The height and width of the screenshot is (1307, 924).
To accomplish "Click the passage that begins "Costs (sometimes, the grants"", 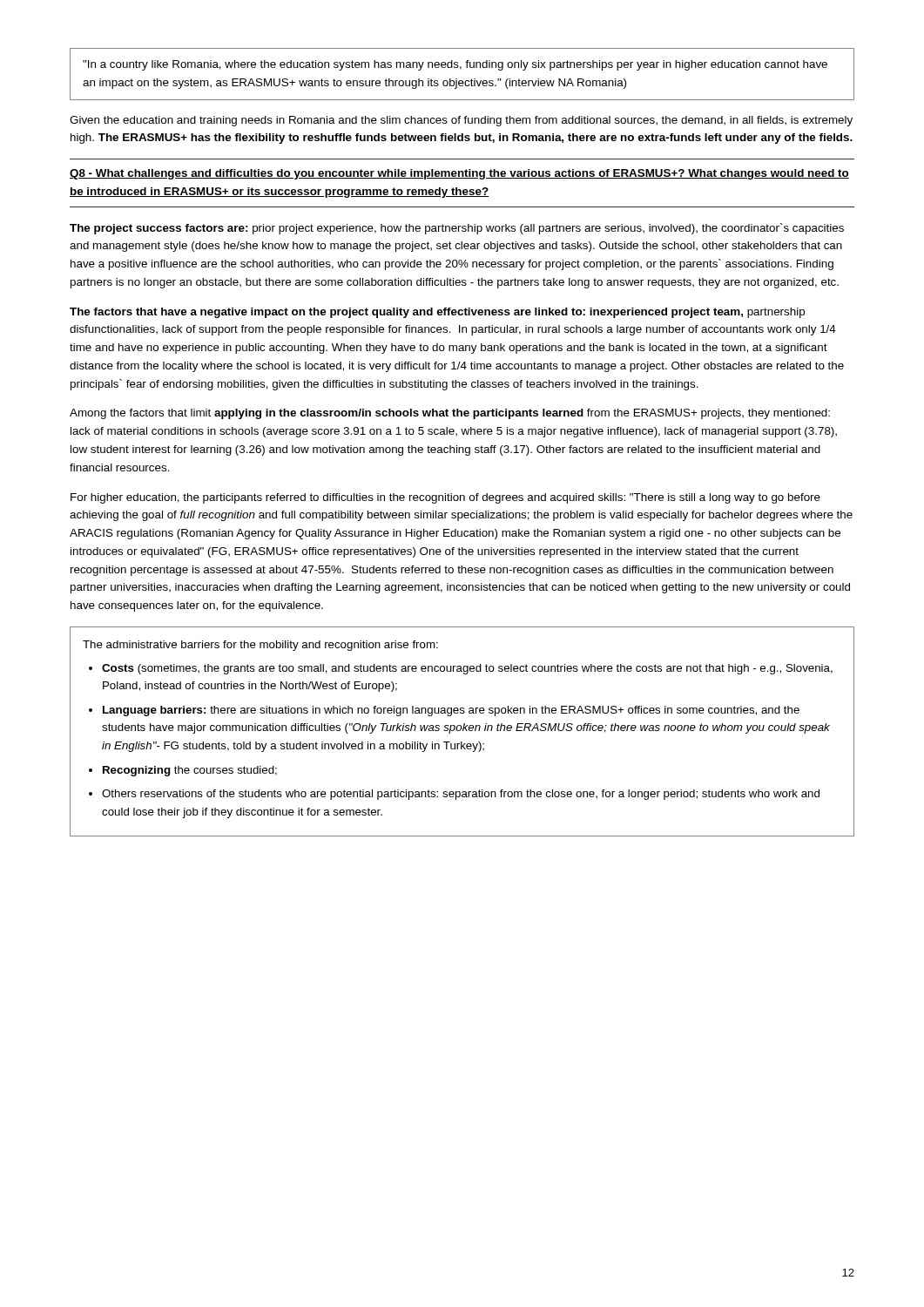I will [467, 676].
